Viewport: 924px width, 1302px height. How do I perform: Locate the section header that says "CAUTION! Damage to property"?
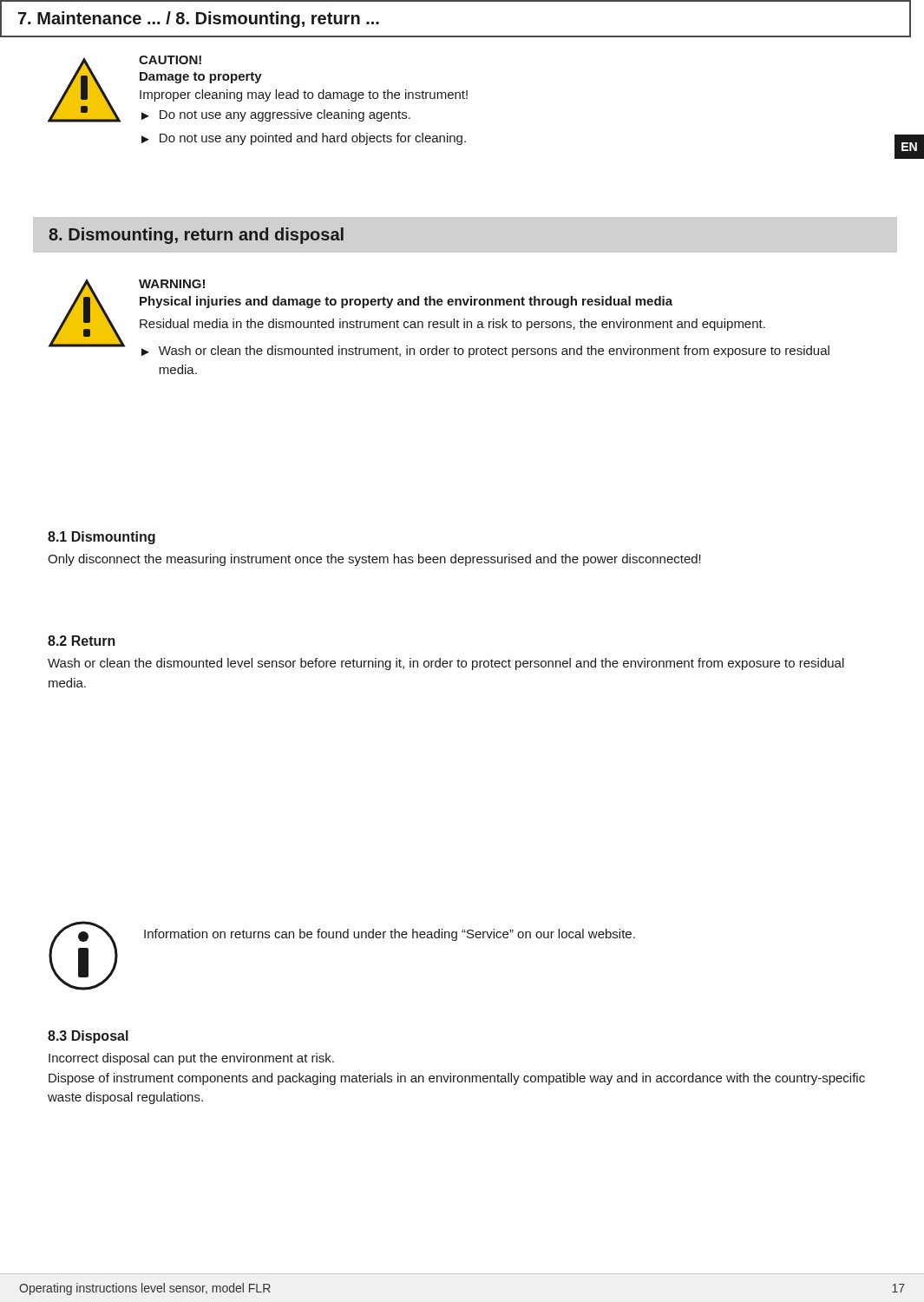pyautogui.click(x=170, y=60)
